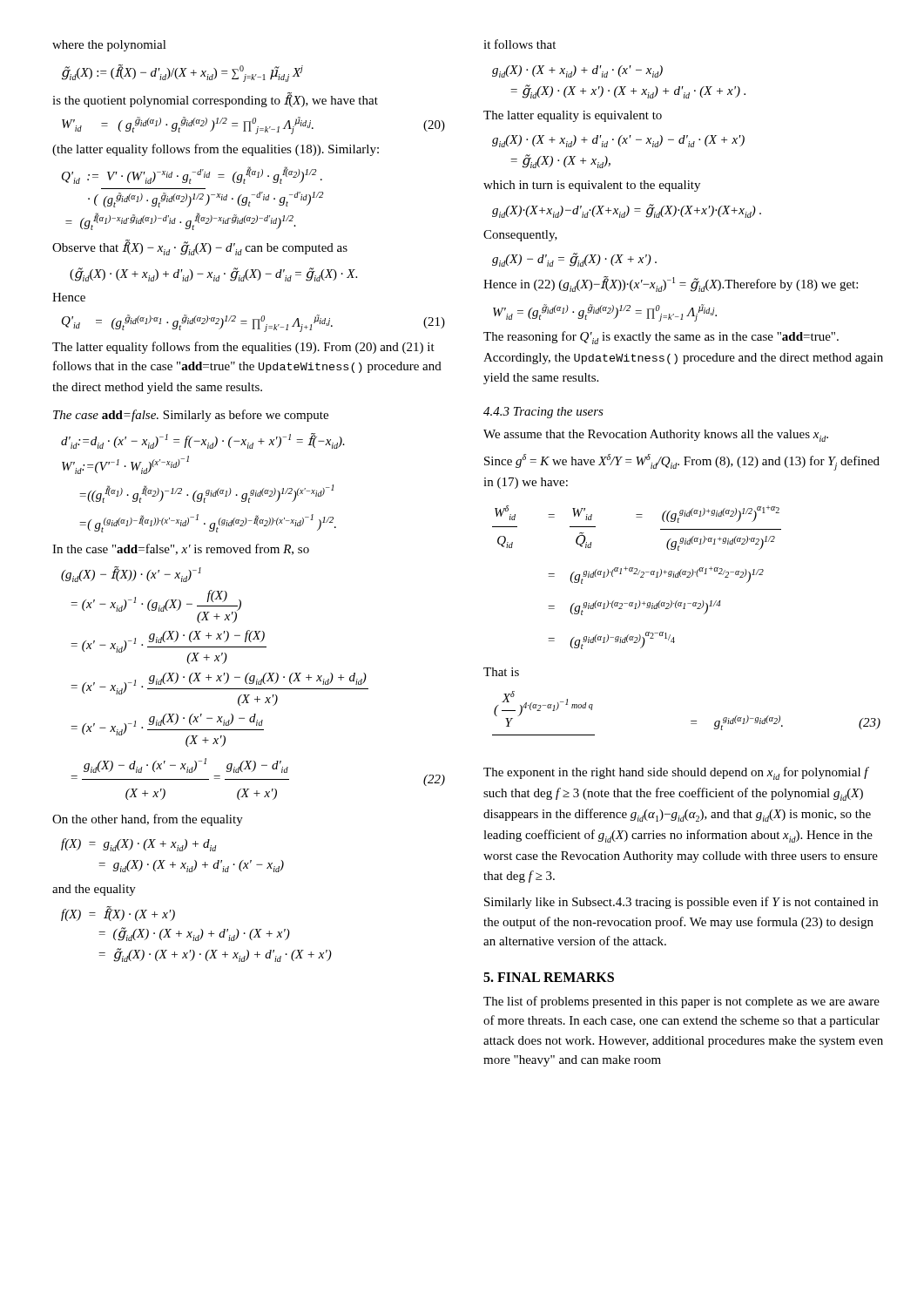This screenshot has width=924, height=1307.
Task: Locate the region starting "which in turn is equivalent to the"
Action: pyautogui.click(x=684, y=185)
